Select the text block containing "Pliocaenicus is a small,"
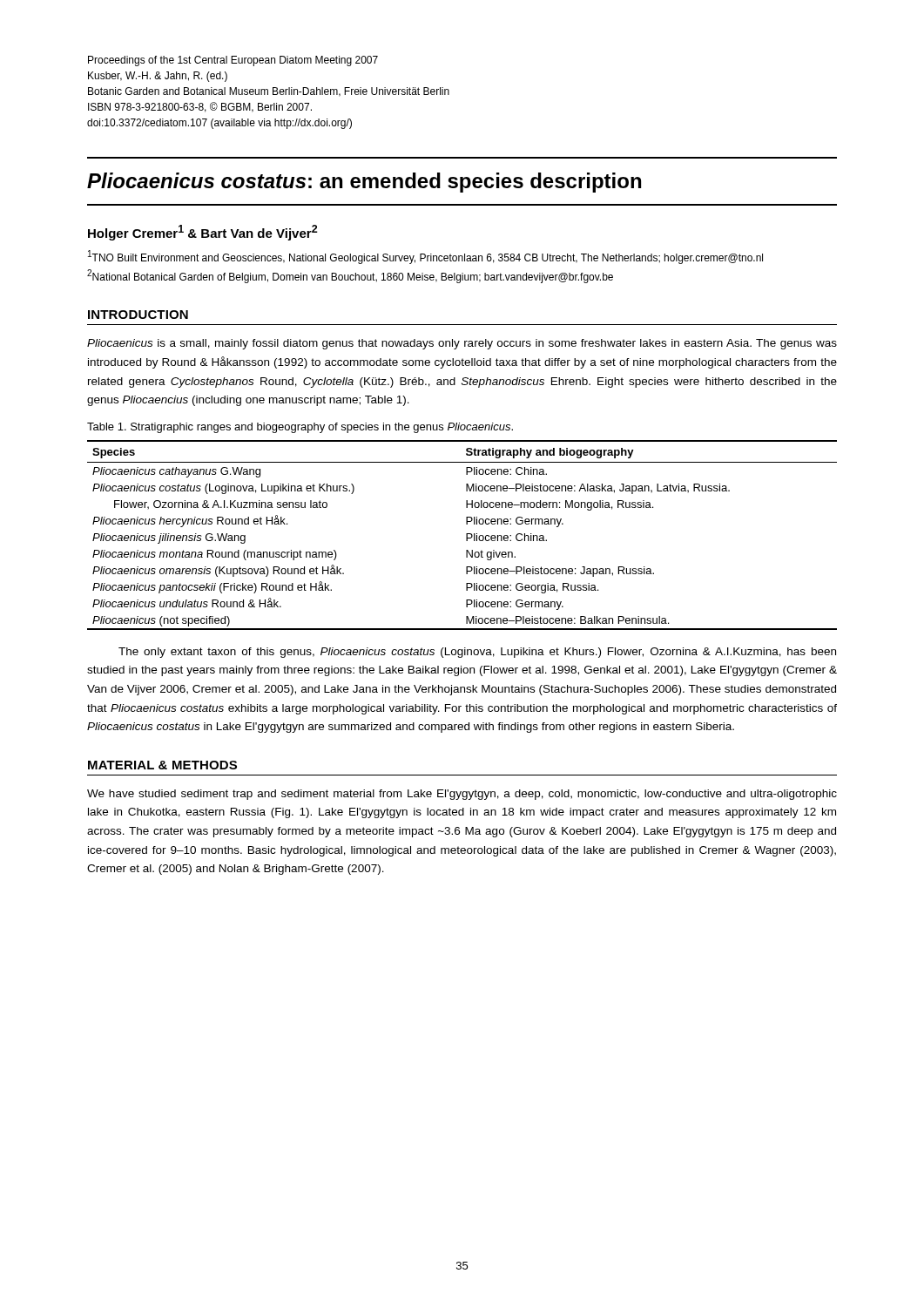This screenshot has width=924, height=1307. pos(462,371)
